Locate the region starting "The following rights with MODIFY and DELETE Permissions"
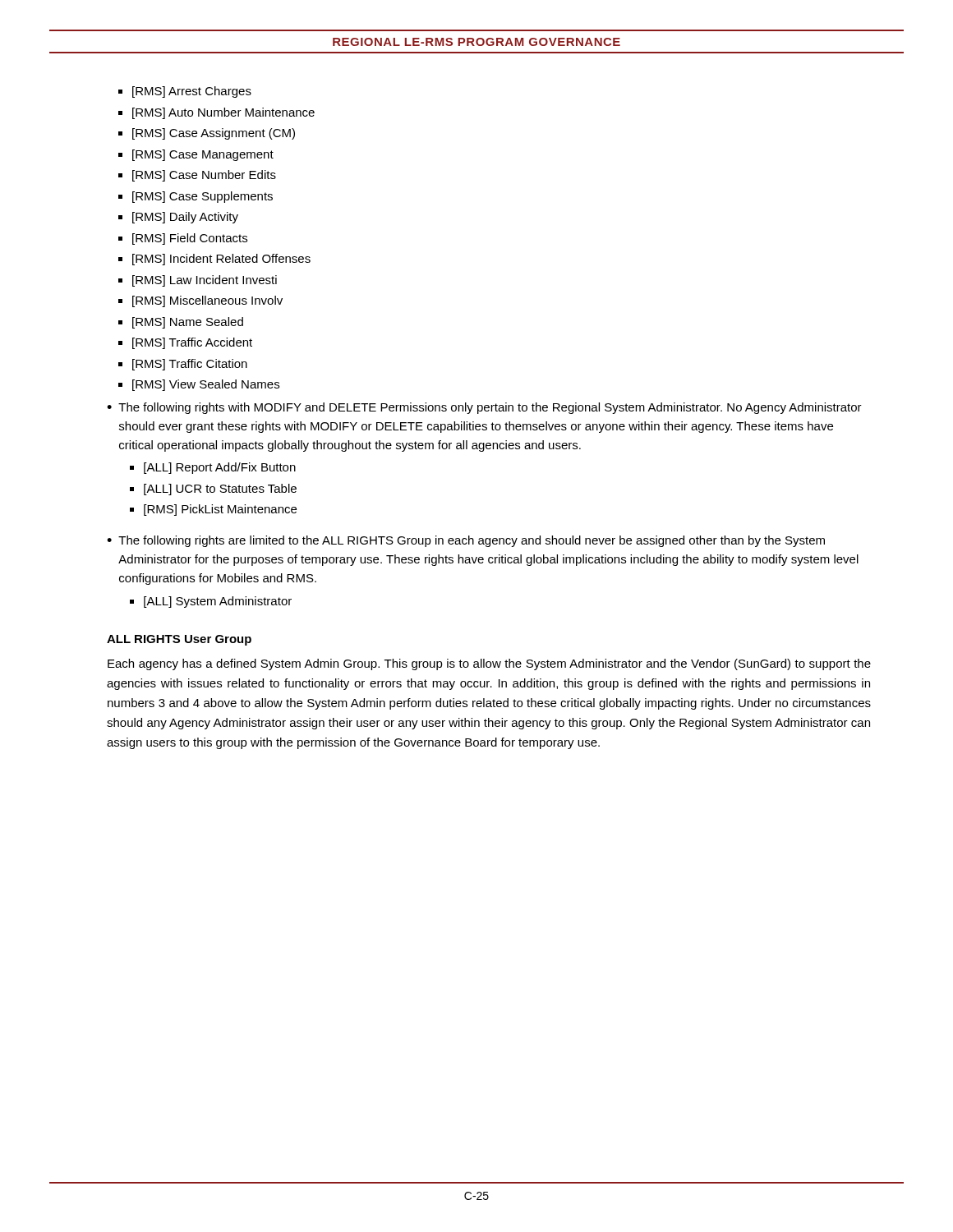The image size is (953, 1232). 495,460
